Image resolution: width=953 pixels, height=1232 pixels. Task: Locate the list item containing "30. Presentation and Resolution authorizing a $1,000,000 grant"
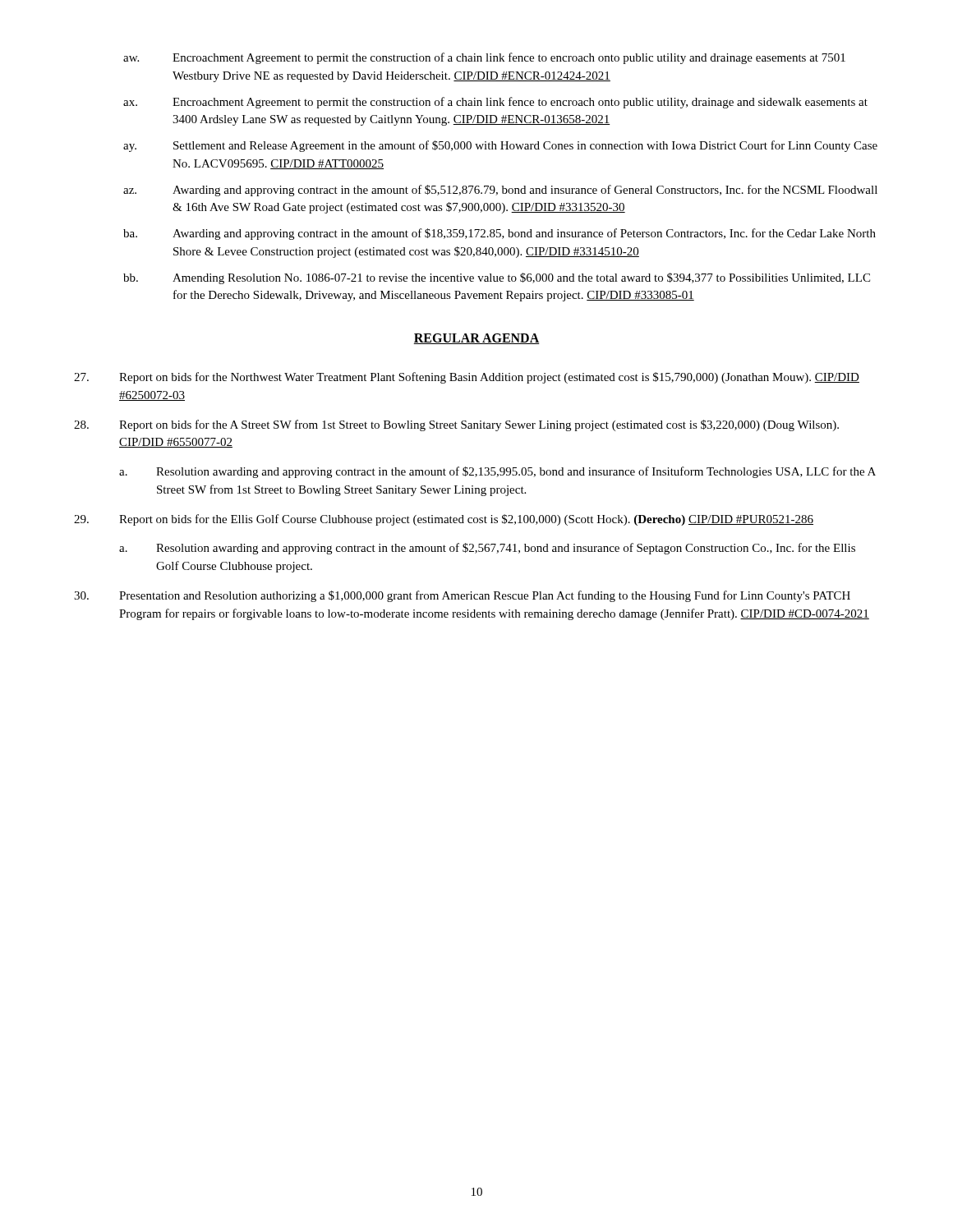pyautogui.click(x=476, y=605)
